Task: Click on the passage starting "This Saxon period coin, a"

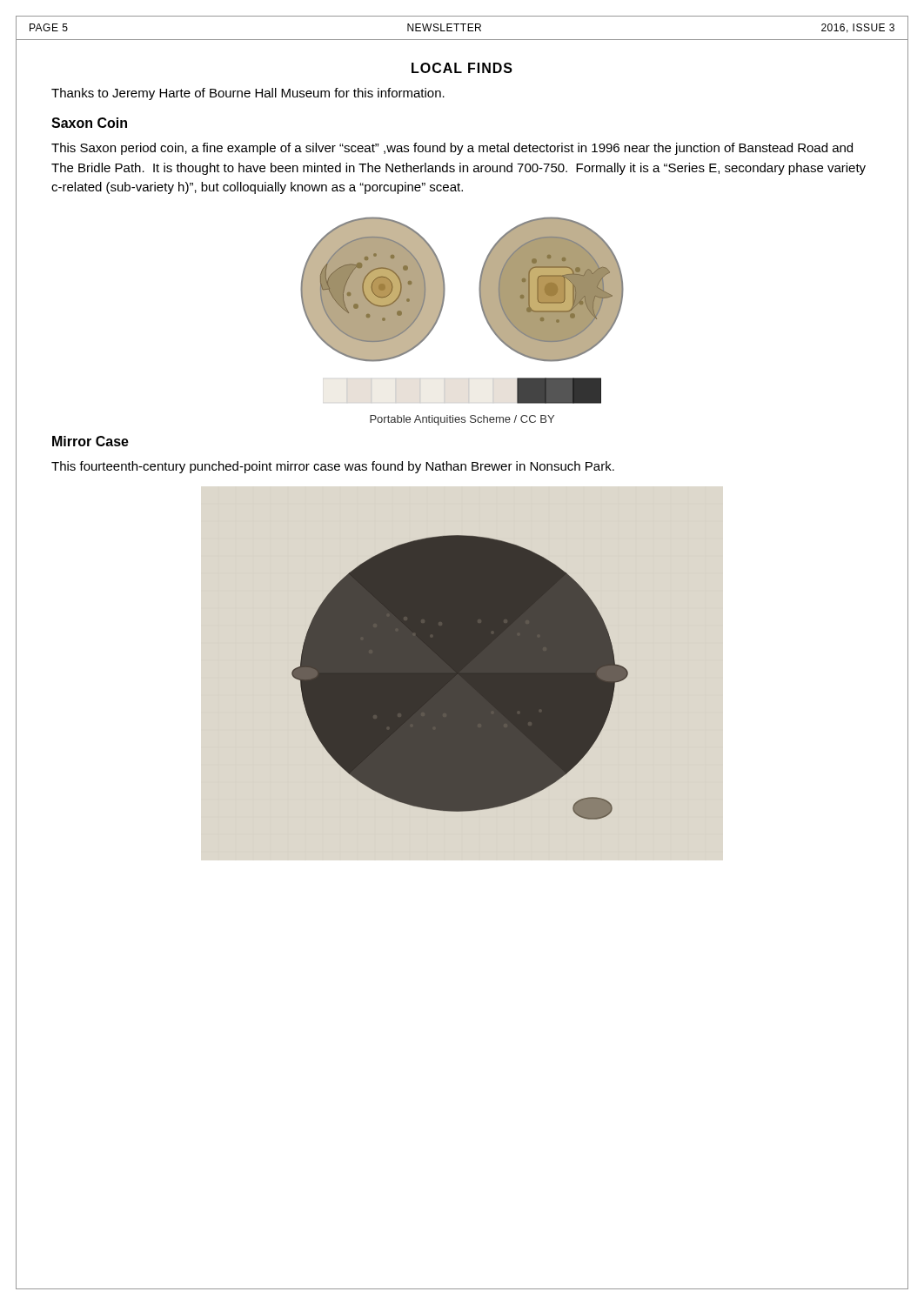Action: 459,167
